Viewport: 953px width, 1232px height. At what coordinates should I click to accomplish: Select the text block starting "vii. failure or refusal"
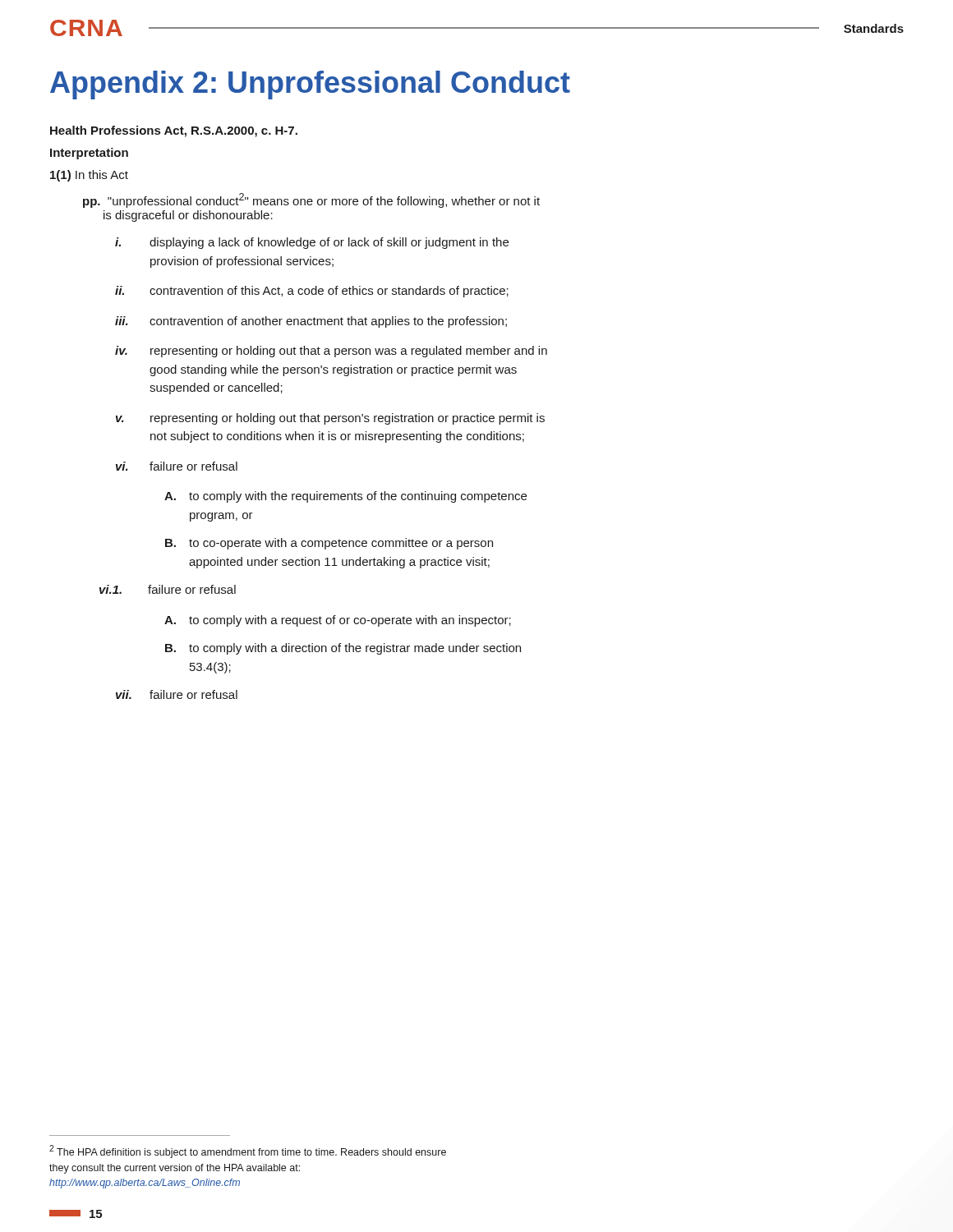coord(177,694)
